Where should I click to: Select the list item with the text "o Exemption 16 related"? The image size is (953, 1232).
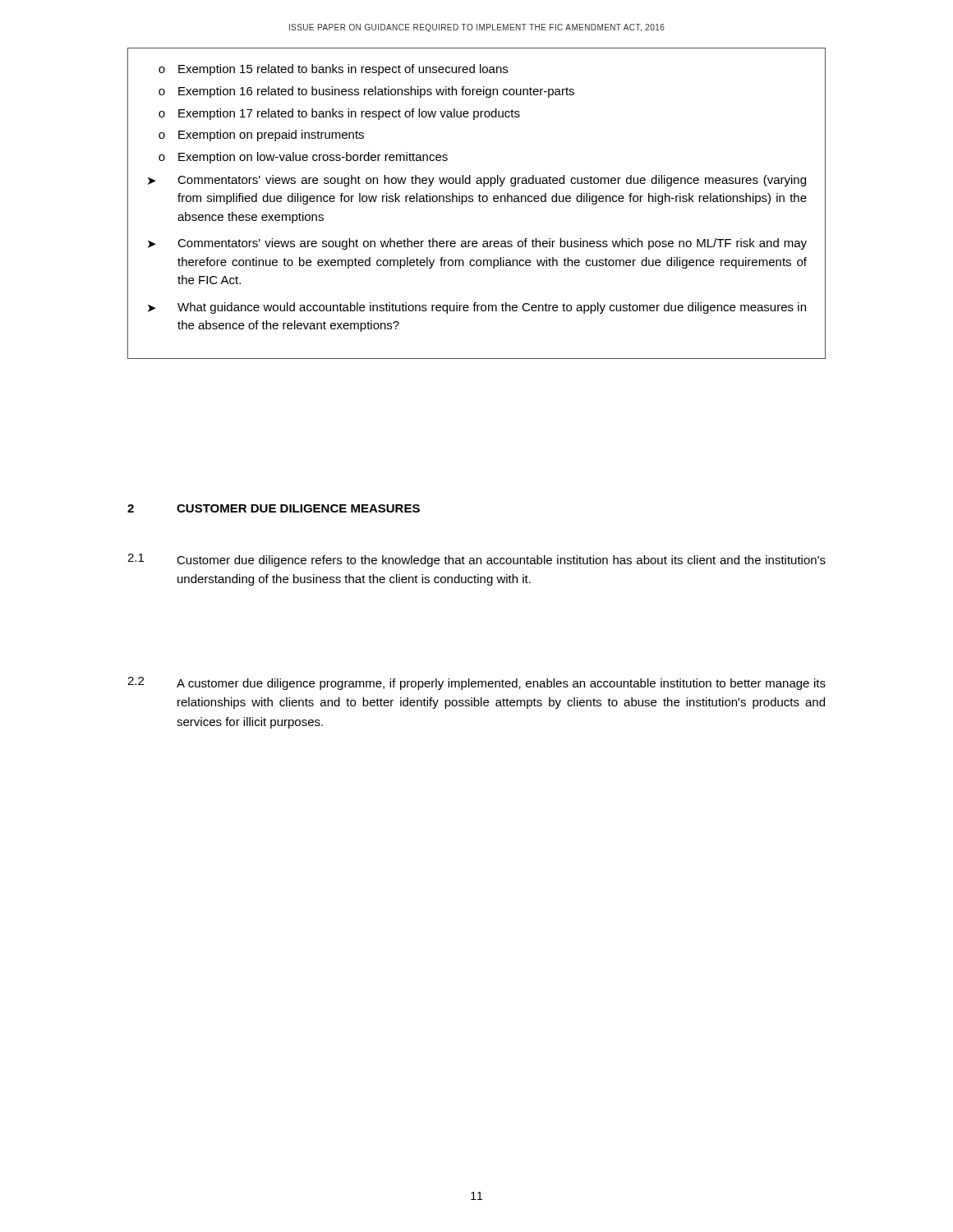click(360, 91)
